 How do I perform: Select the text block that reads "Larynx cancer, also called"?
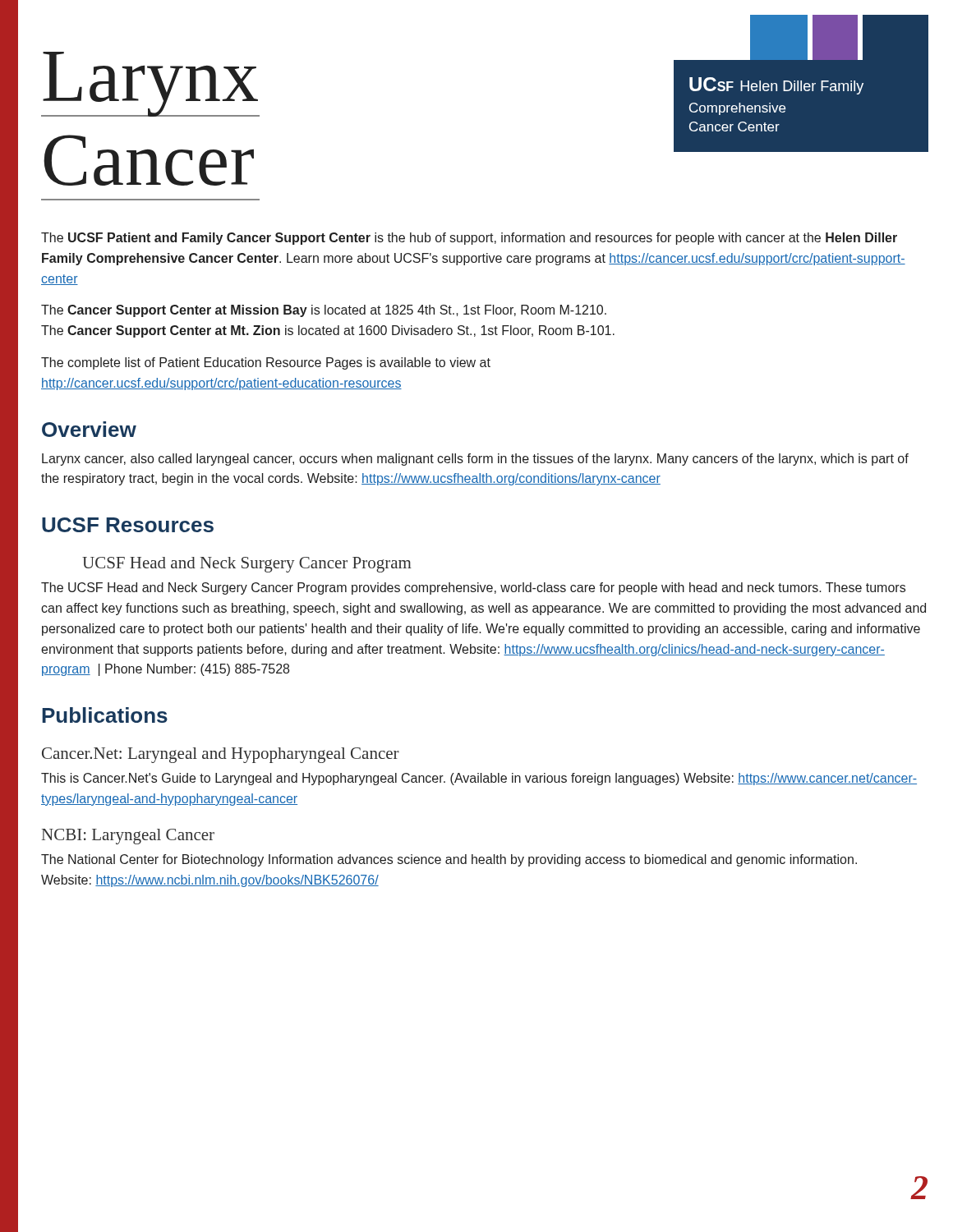pos(475,469)
